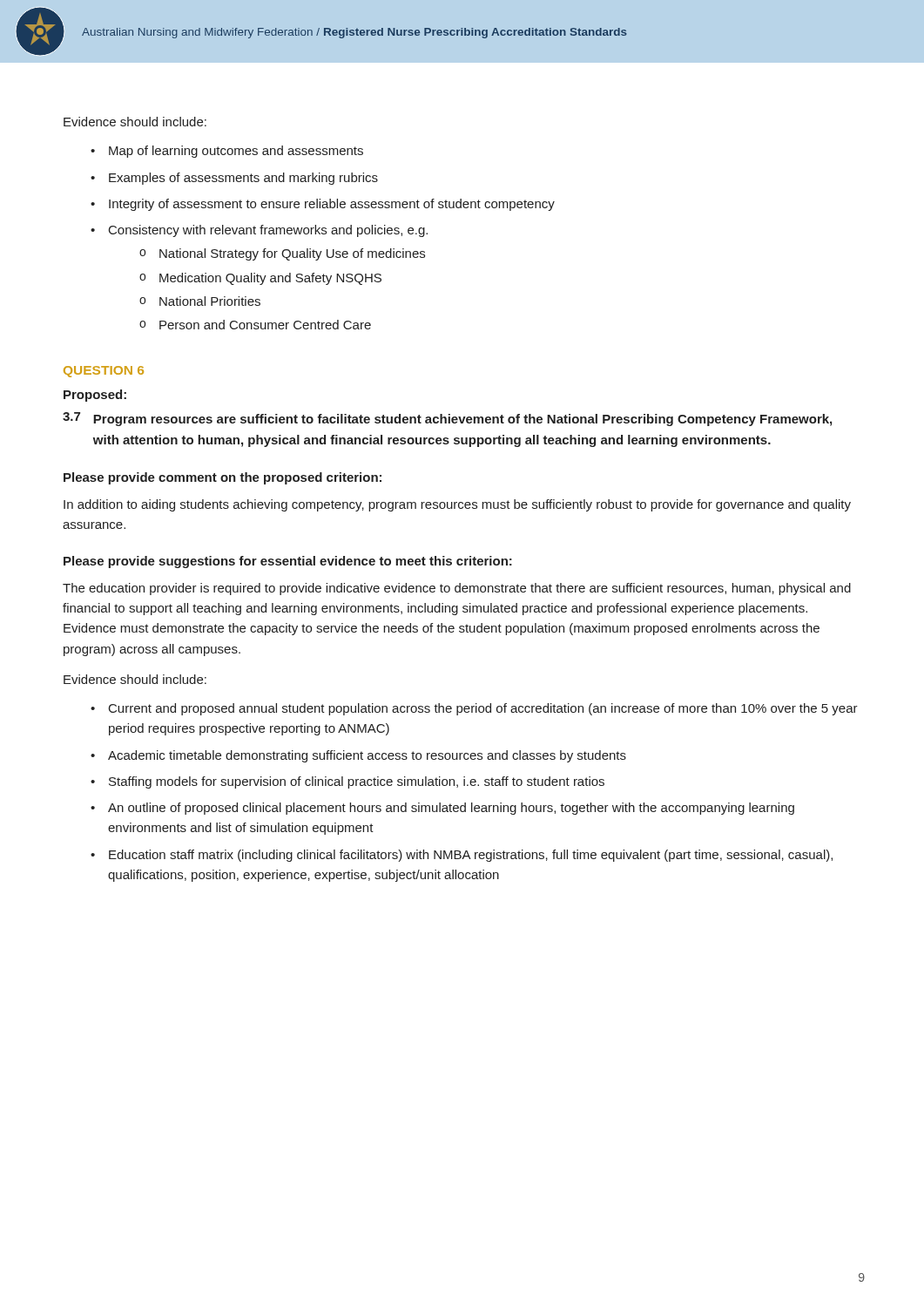Navigate to the region starting "National Strategy for"

click(x=282, y=254)
